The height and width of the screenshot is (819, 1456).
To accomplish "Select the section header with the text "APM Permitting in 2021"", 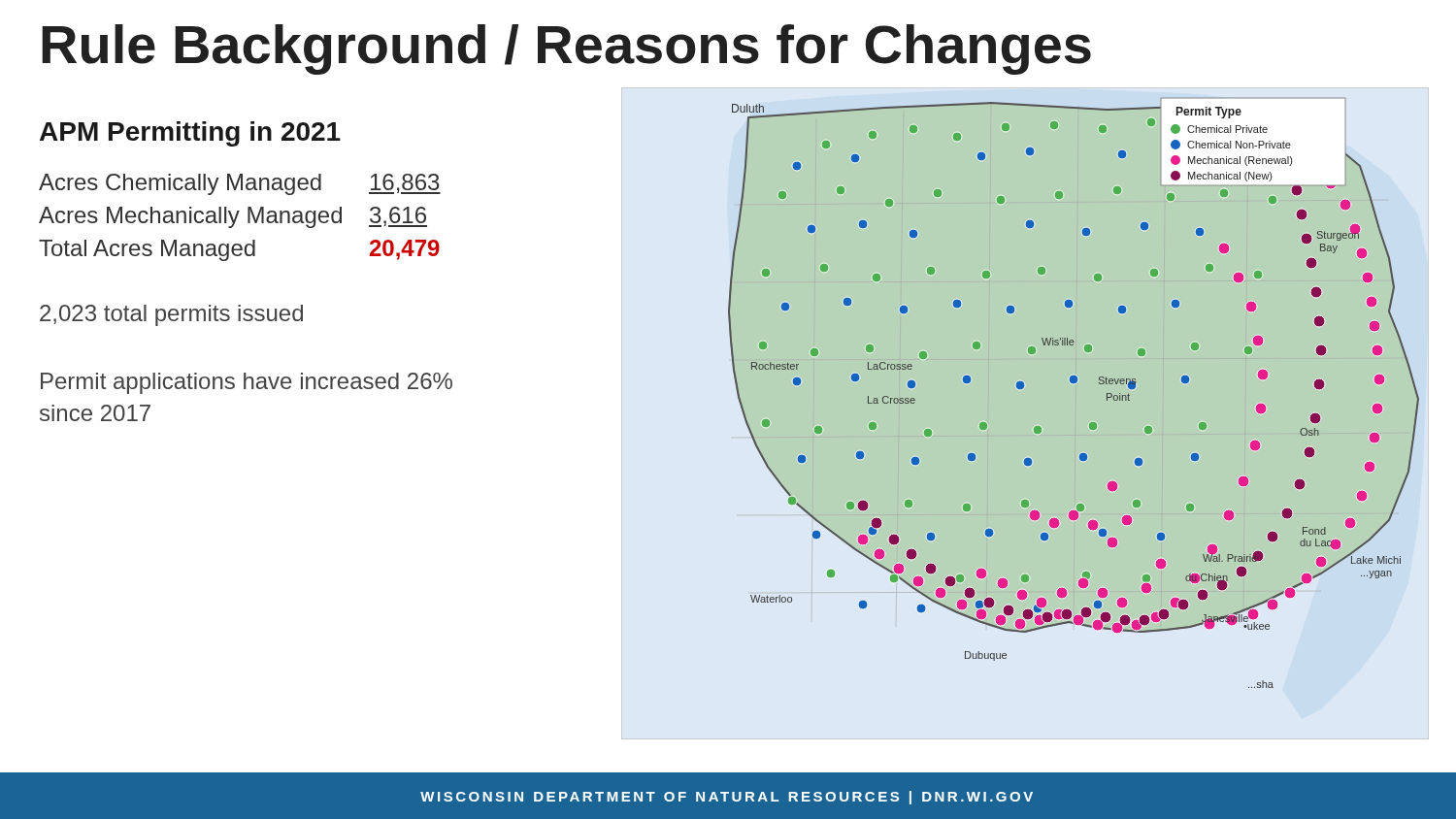I will pos(190,131).
